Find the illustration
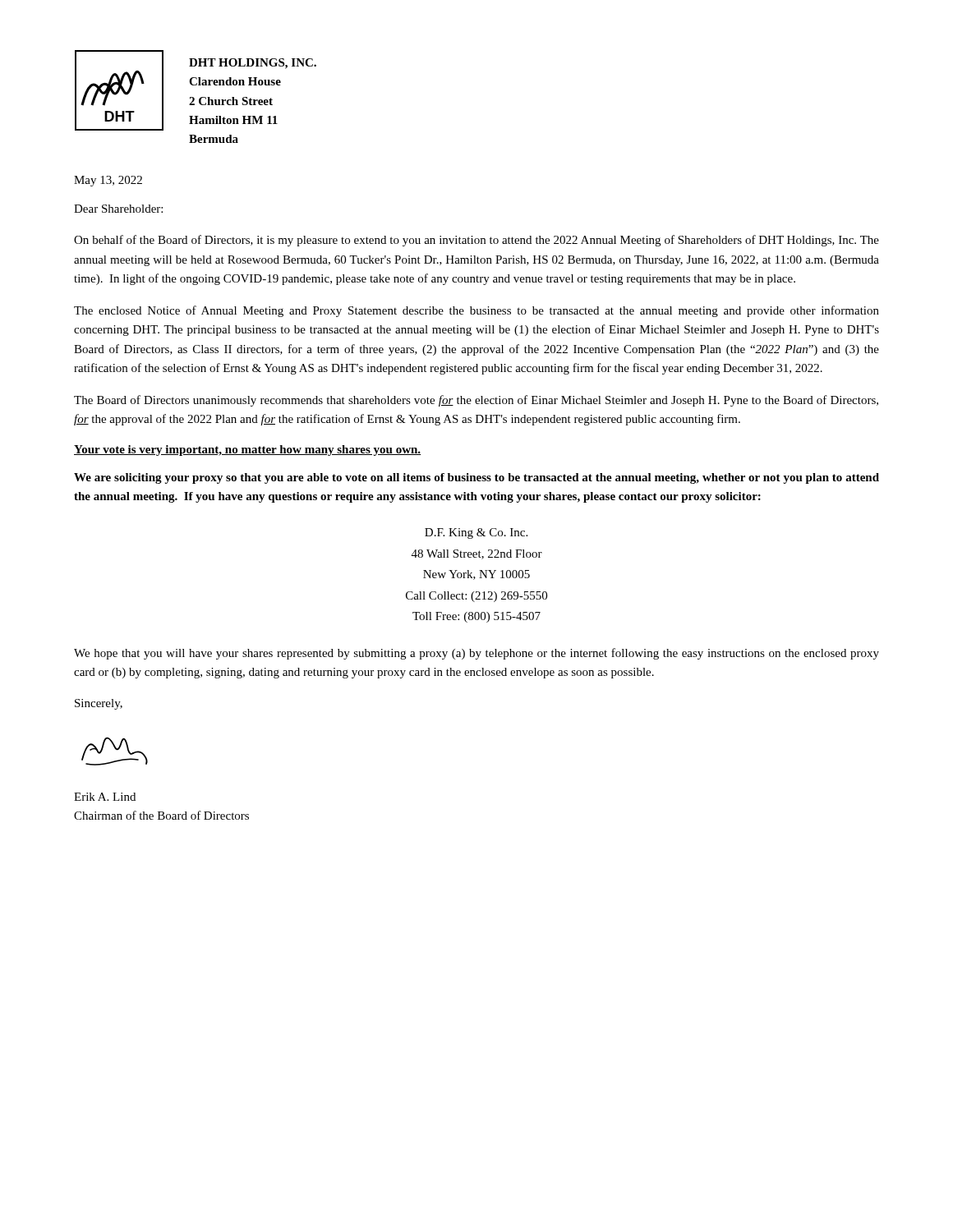This screenshot has width=953, height=1232. [x=476, y=751]
